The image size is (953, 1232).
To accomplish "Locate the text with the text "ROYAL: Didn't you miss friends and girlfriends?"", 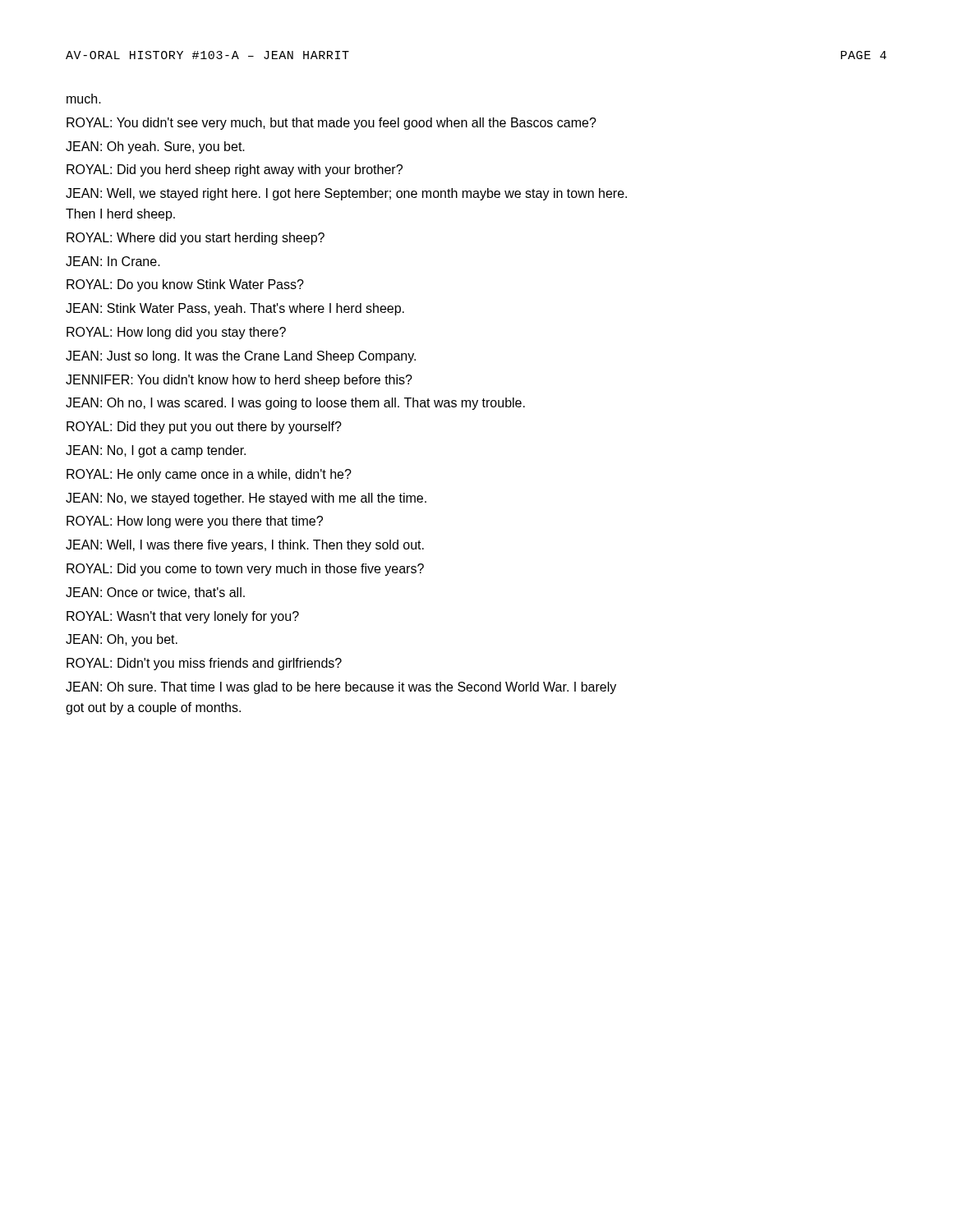I will [204, 663].
